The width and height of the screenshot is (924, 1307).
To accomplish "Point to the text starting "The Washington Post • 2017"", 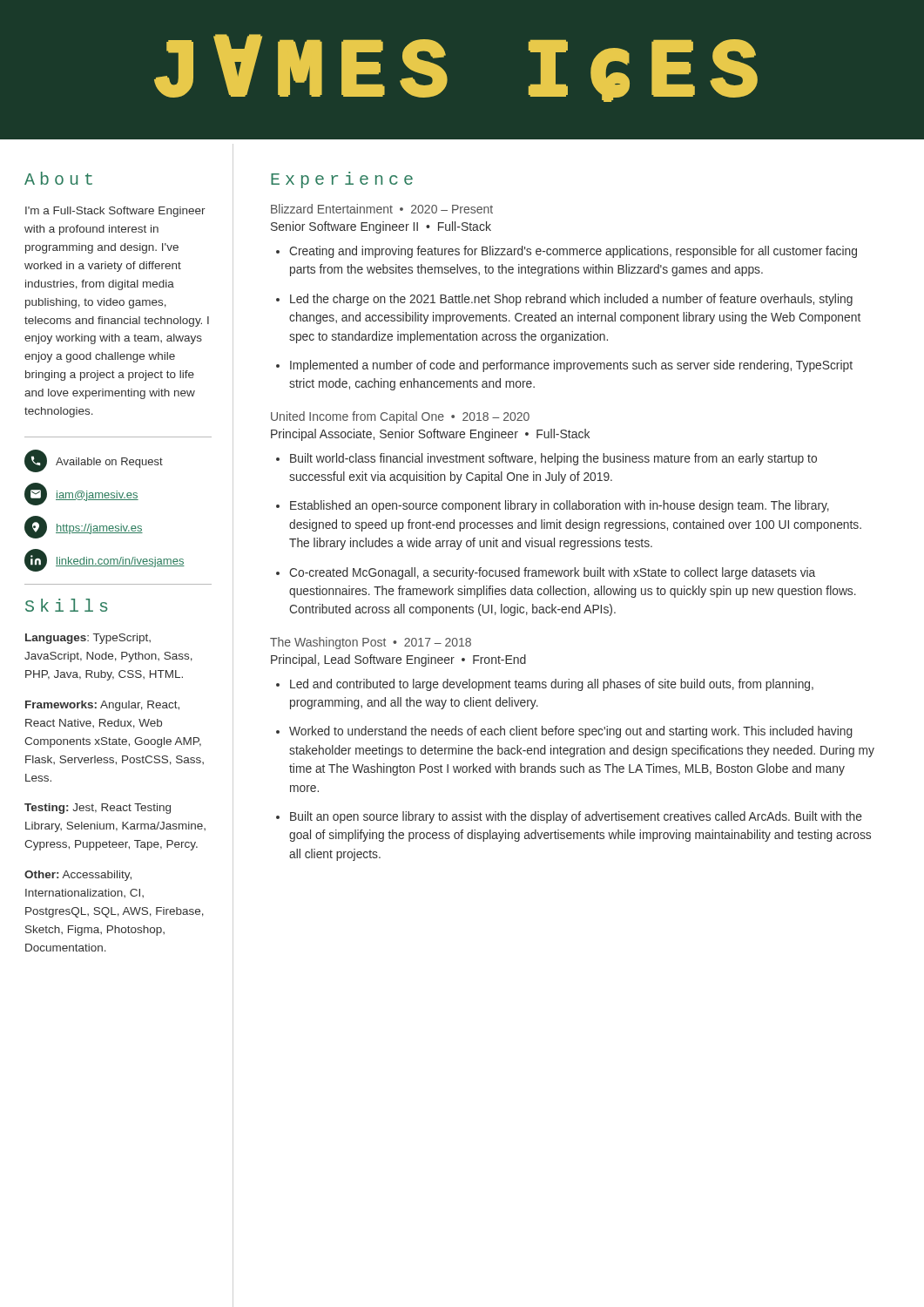I will 371,643.
